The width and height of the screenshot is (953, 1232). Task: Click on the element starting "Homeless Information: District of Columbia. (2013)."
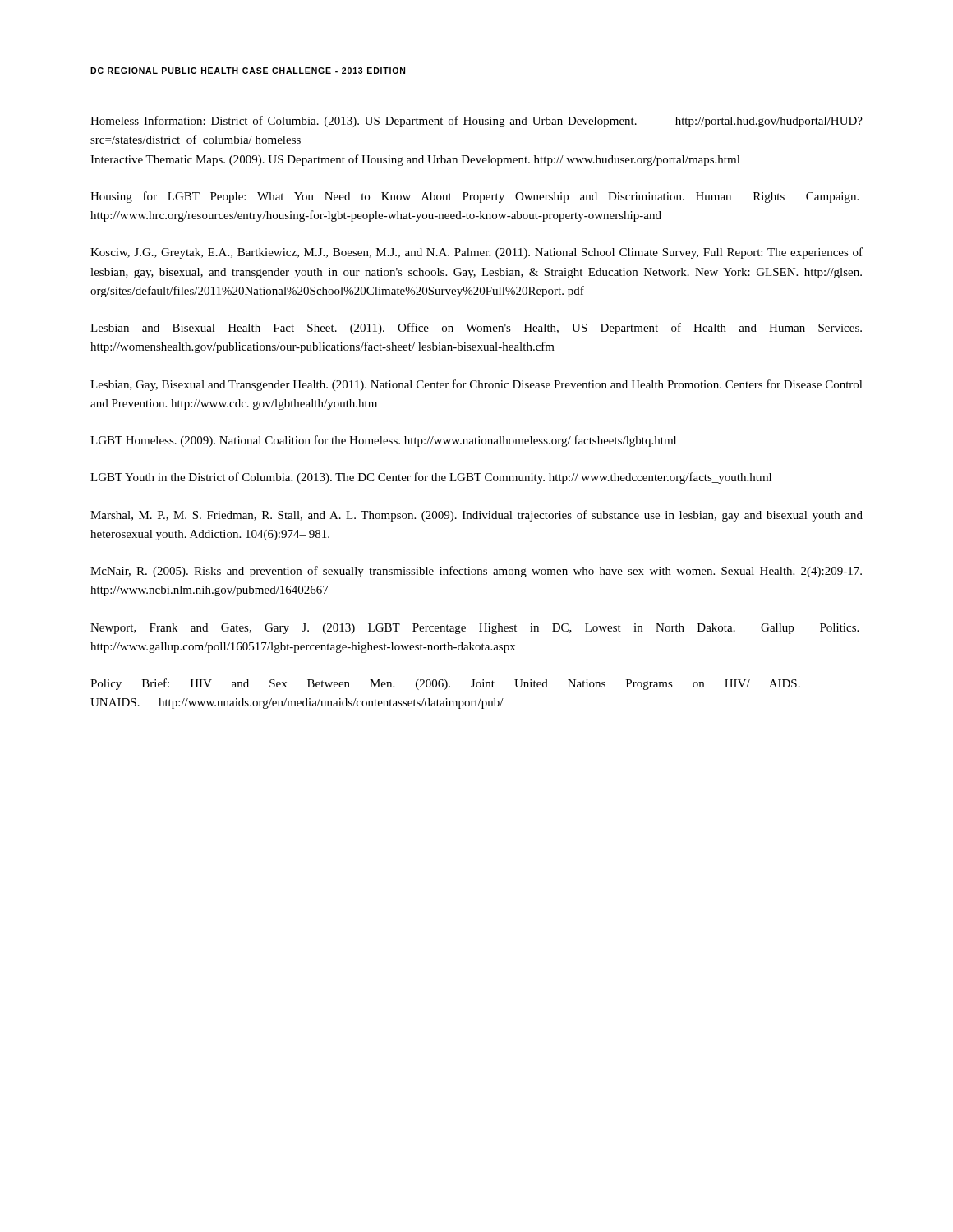pos(476,122)
